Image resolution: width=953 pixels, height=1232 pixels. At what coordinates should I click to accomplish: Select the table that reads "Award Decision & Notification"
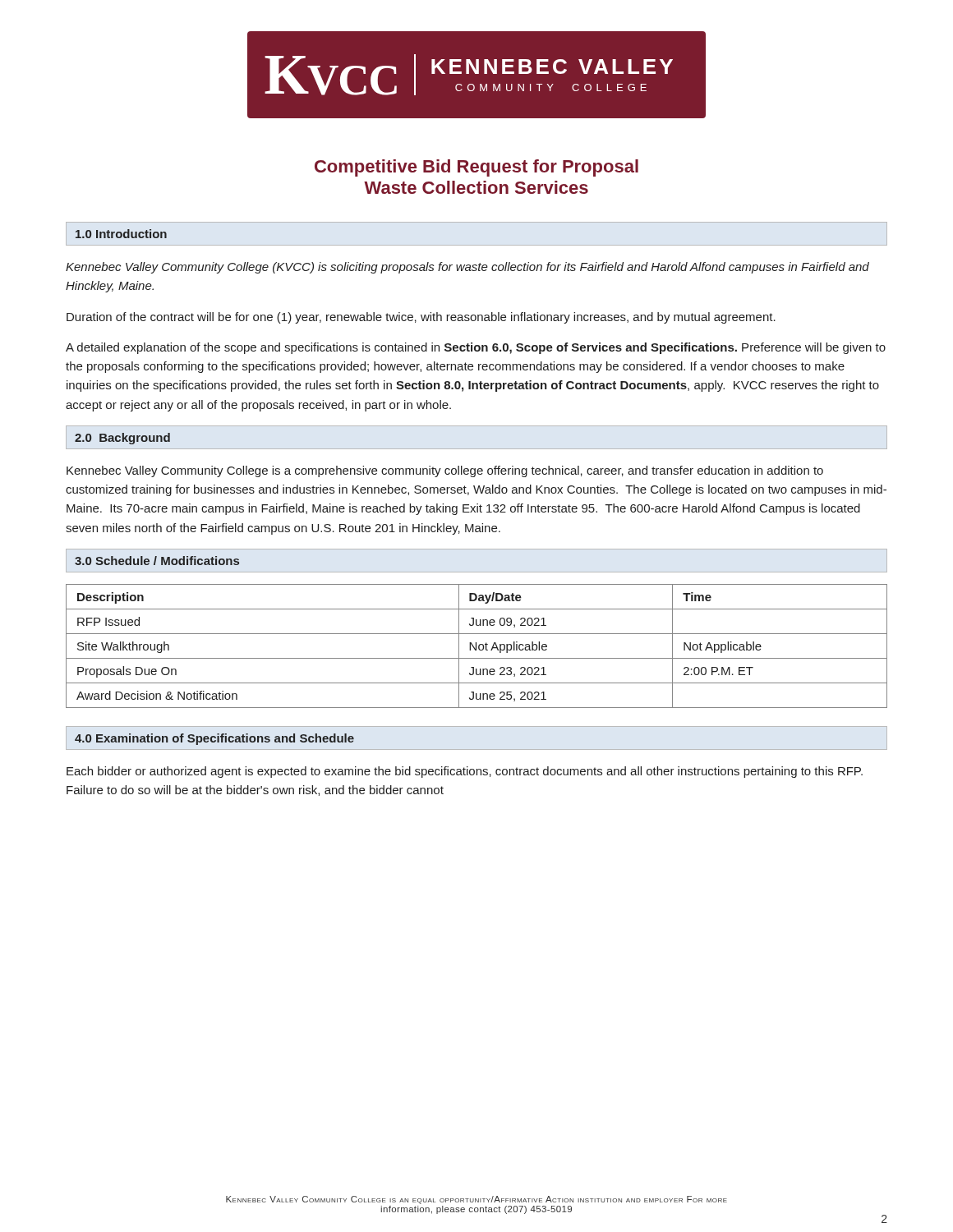(x=476, y=646)
